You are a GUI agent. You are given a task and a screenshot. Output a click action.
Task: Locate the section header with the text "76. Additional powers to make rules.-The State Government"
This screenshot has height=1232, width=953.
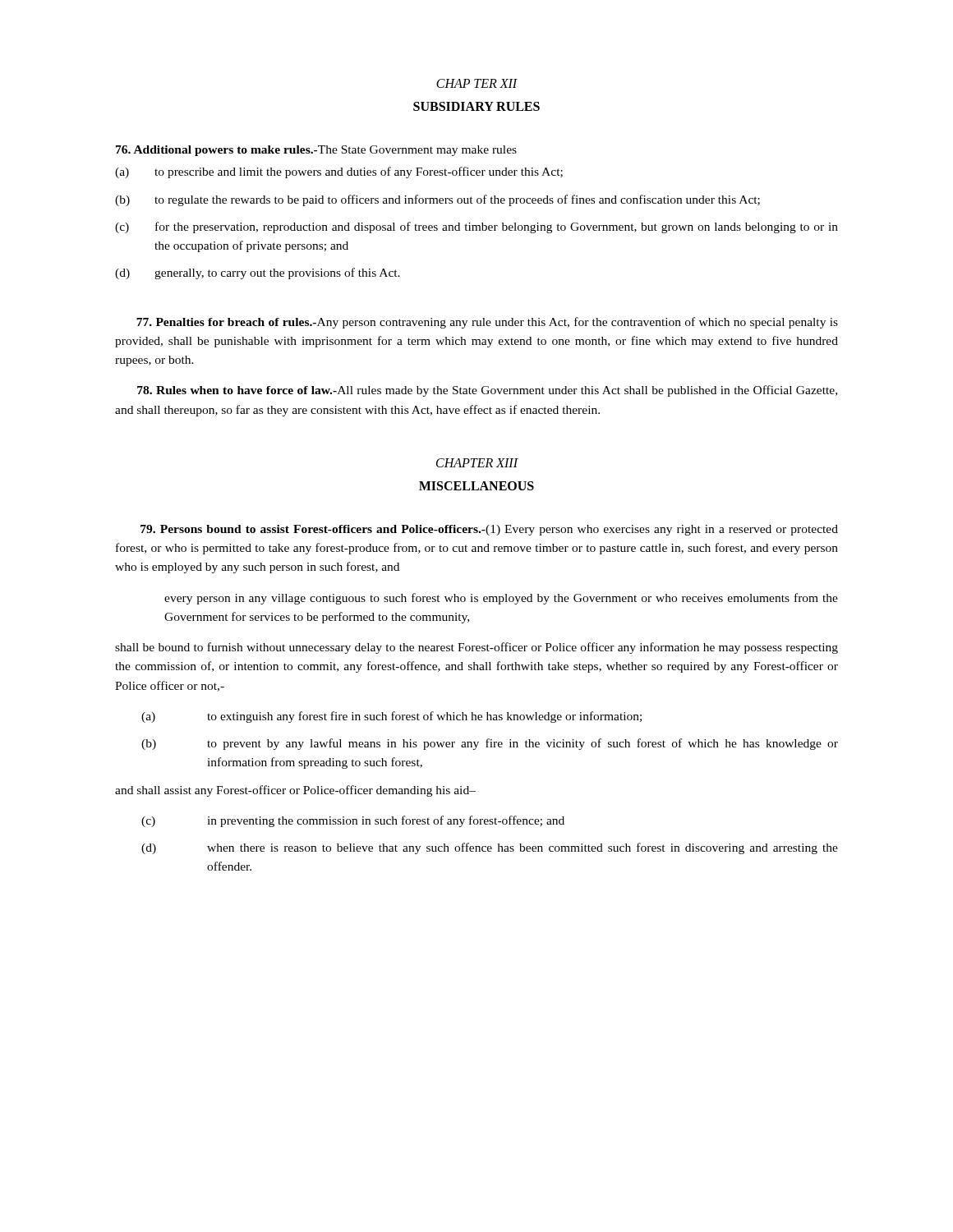316,149
